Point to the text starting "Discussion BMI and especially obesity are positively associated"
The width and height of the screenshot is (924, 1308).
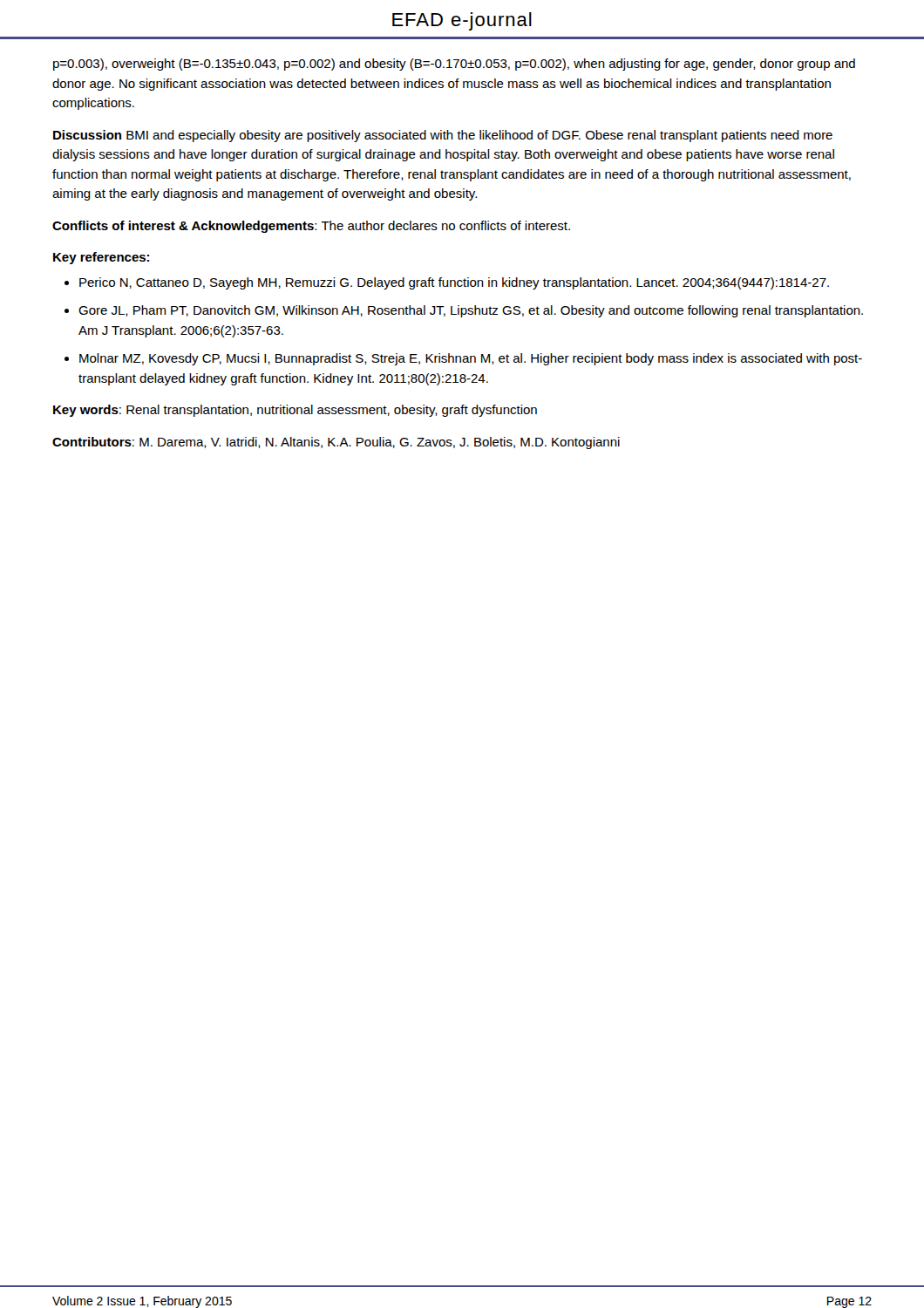[452, 164]
